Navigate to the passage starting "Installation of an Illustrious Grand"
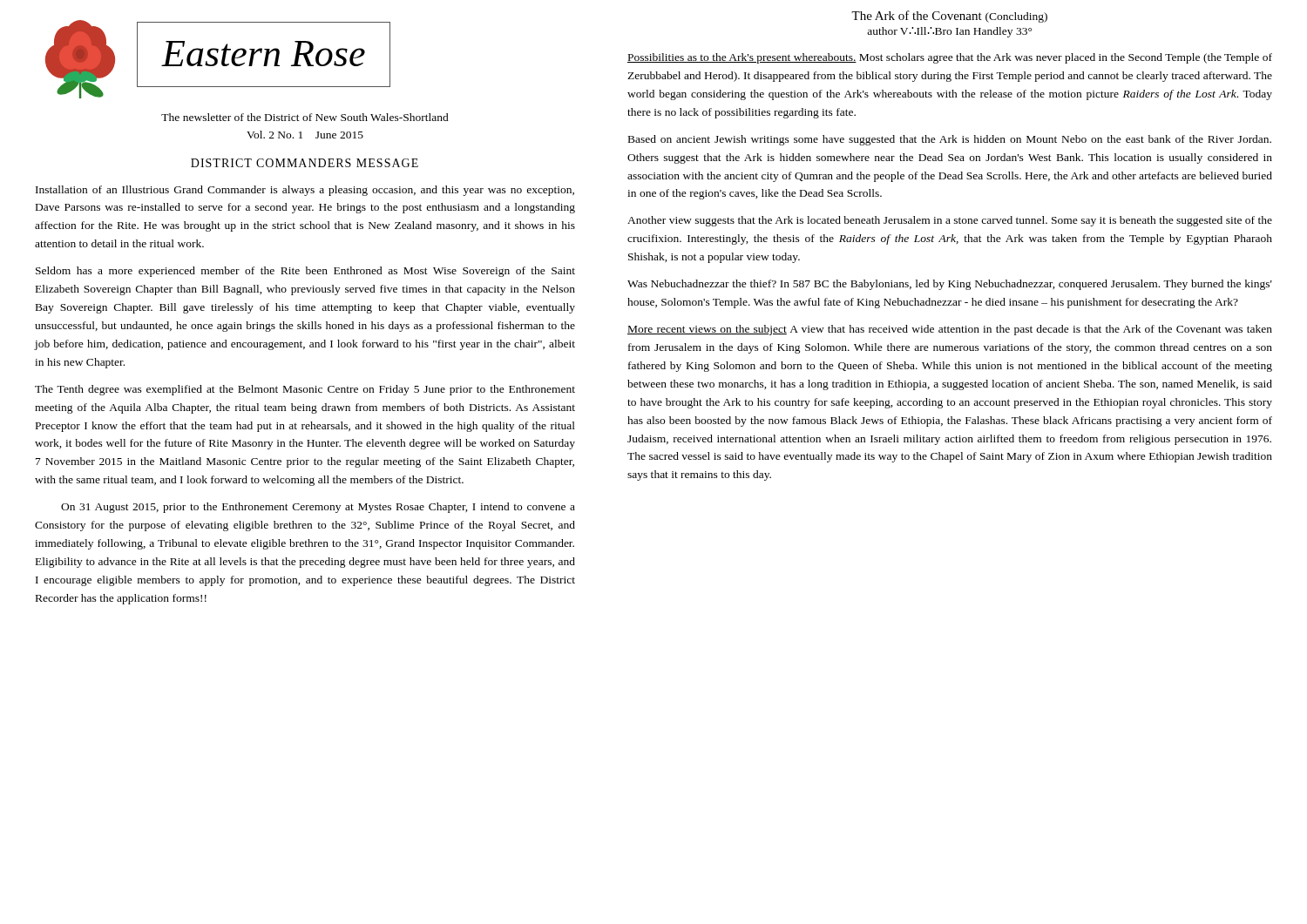 pyautogui.click(x=305, y=216)
